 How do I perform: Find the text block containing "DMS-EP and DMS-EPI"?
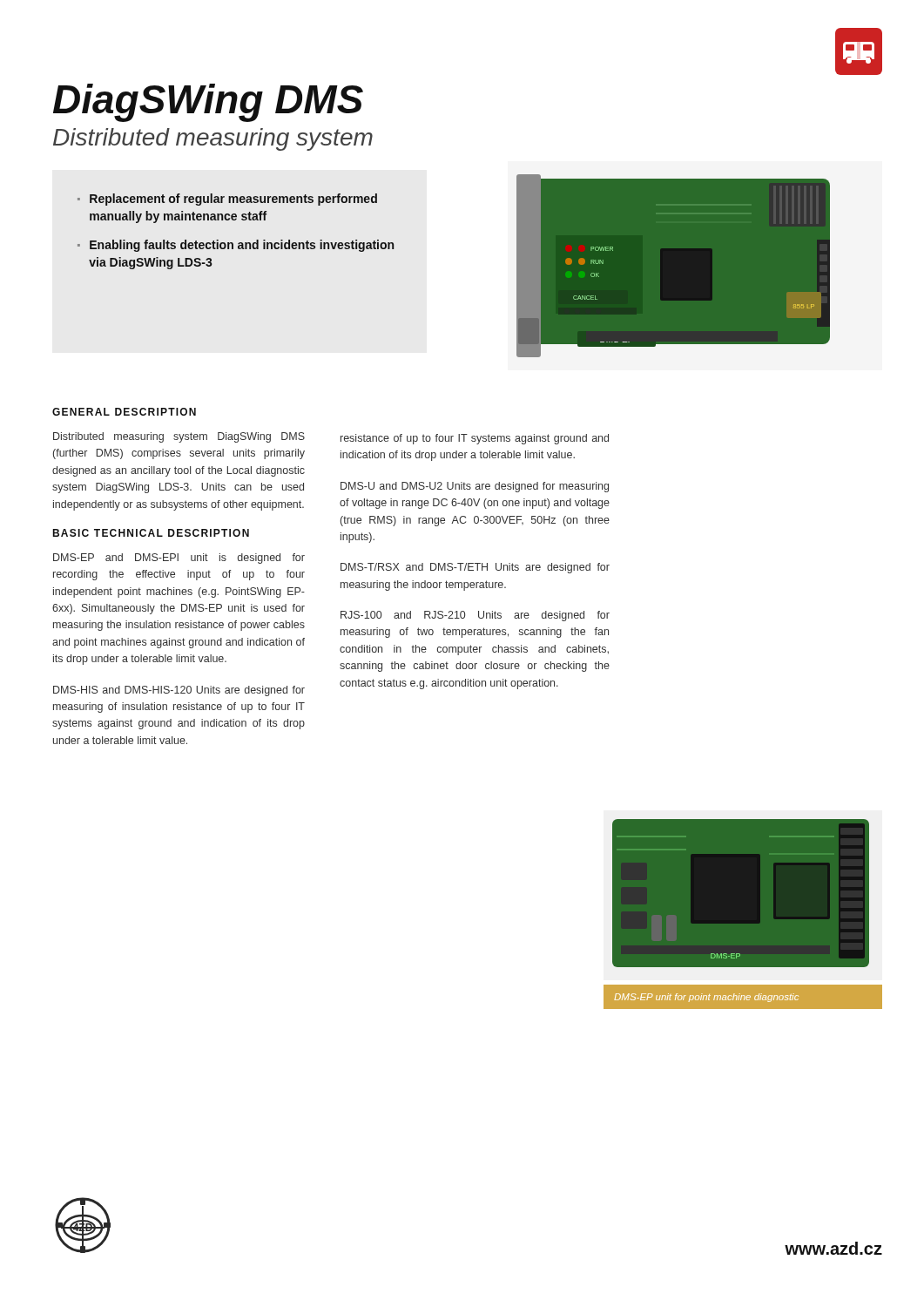click(x=179, y=608)
